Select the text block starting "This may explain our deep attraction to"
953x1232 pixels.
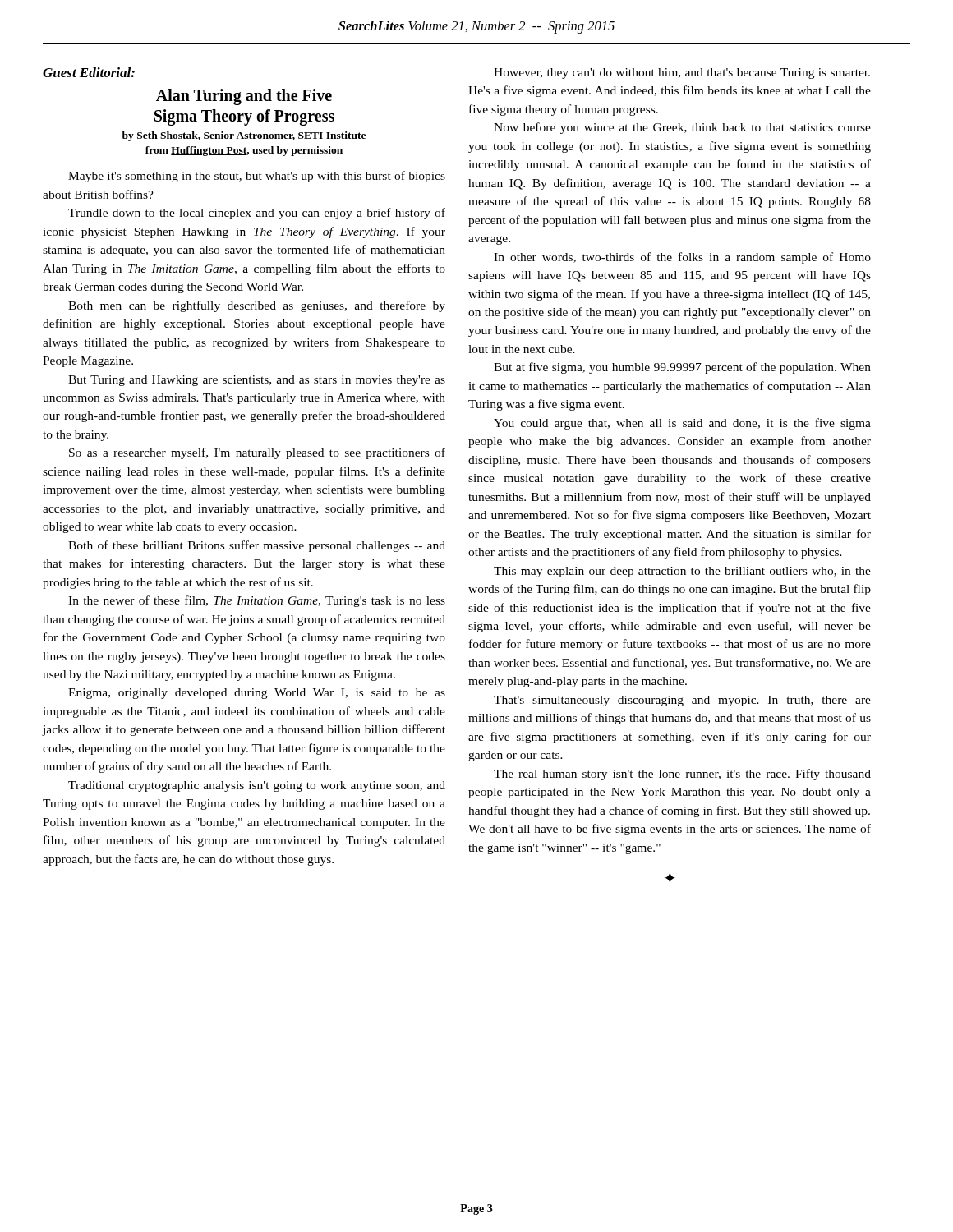pos(670,626)
